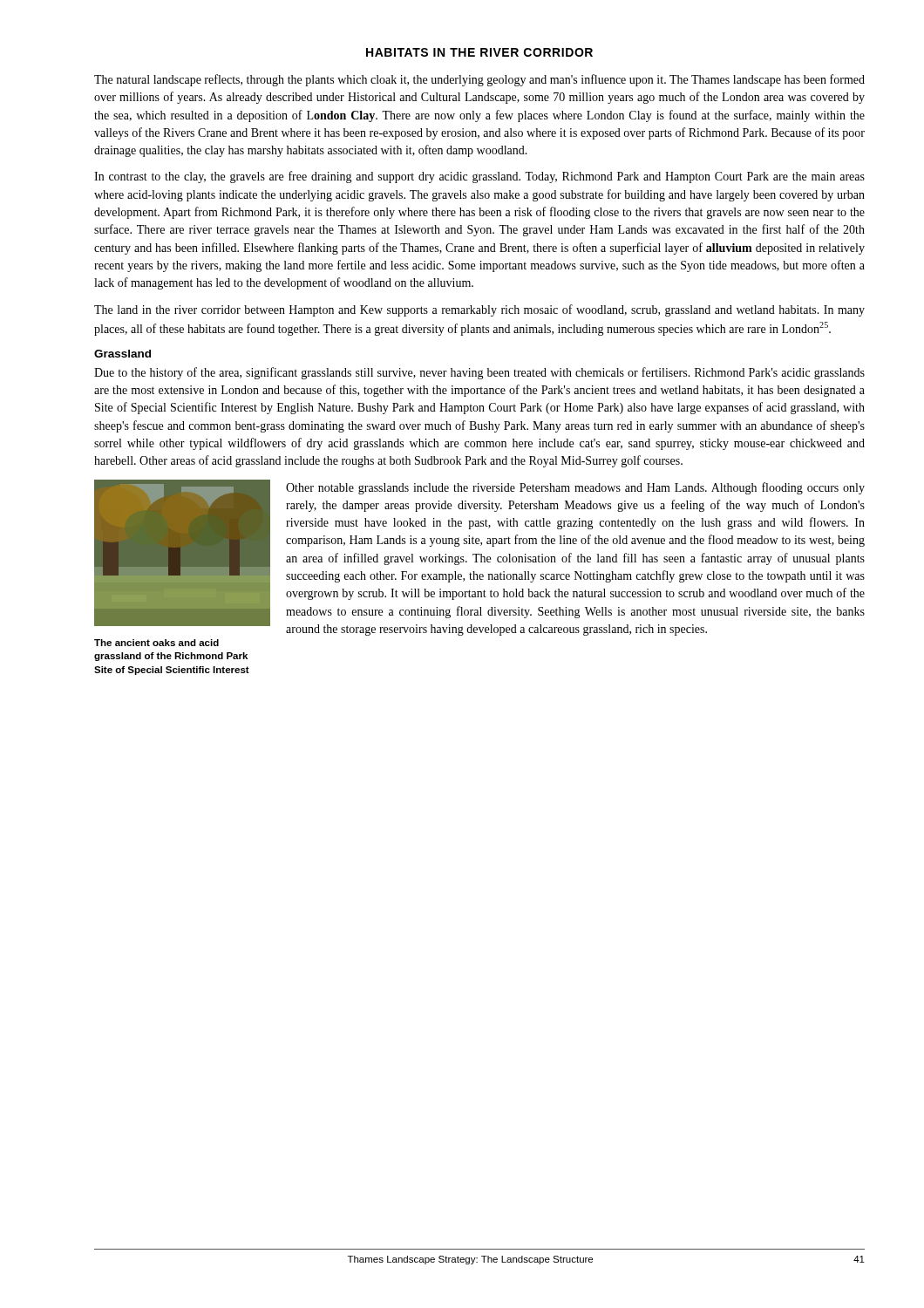This screenshot has height=1308, width=924.
Task: Locate the section header that reads "HABITATS IN THE RIVER CORRIDOR"
Action: click(x=479, y=52)
